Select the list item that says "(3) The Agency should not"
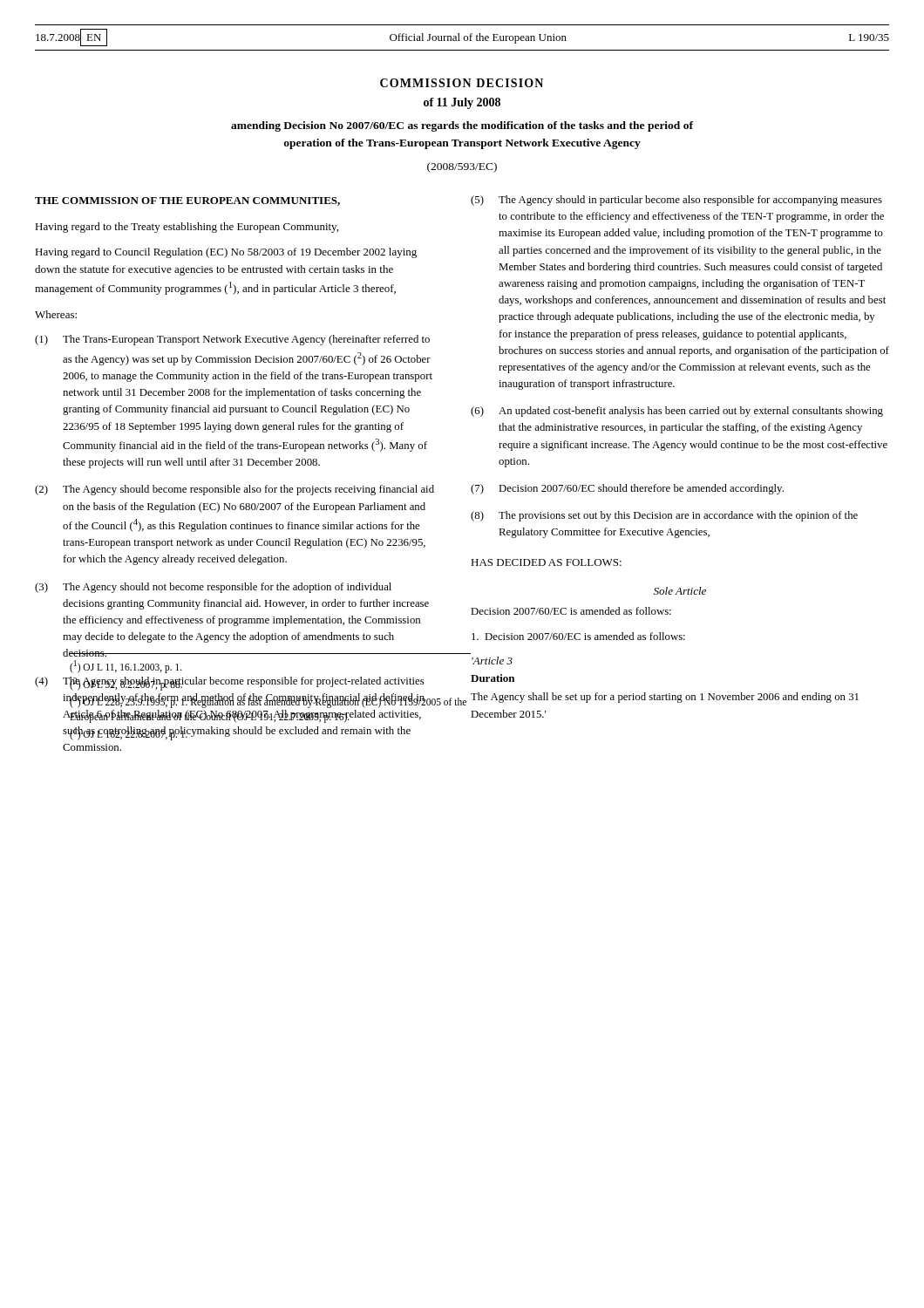Image resolution: width=924 pixels, height=1308 pixels. coord(235,620)
